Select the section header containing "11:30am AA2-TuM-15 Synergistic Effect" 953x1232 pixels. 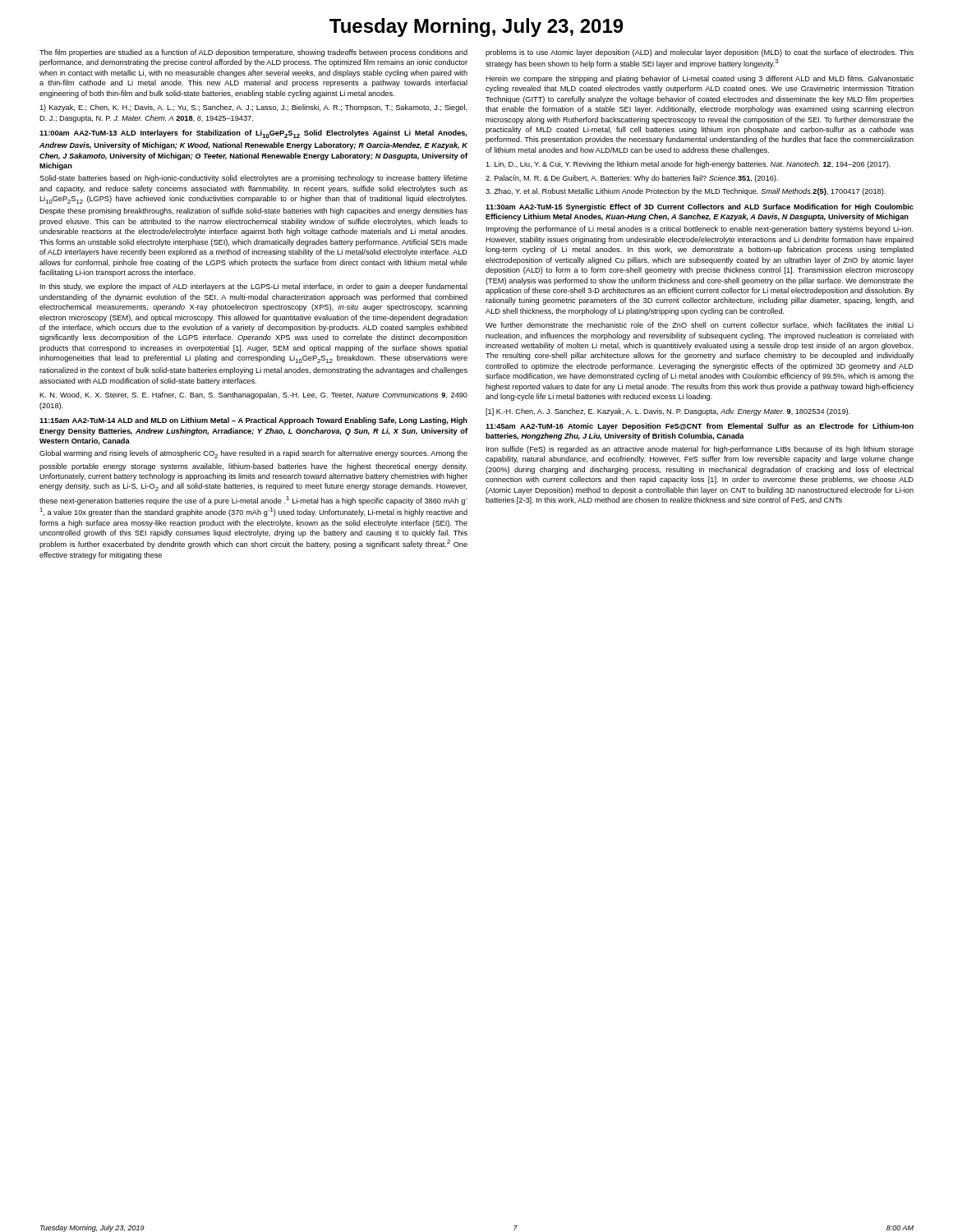coord(700,212)
